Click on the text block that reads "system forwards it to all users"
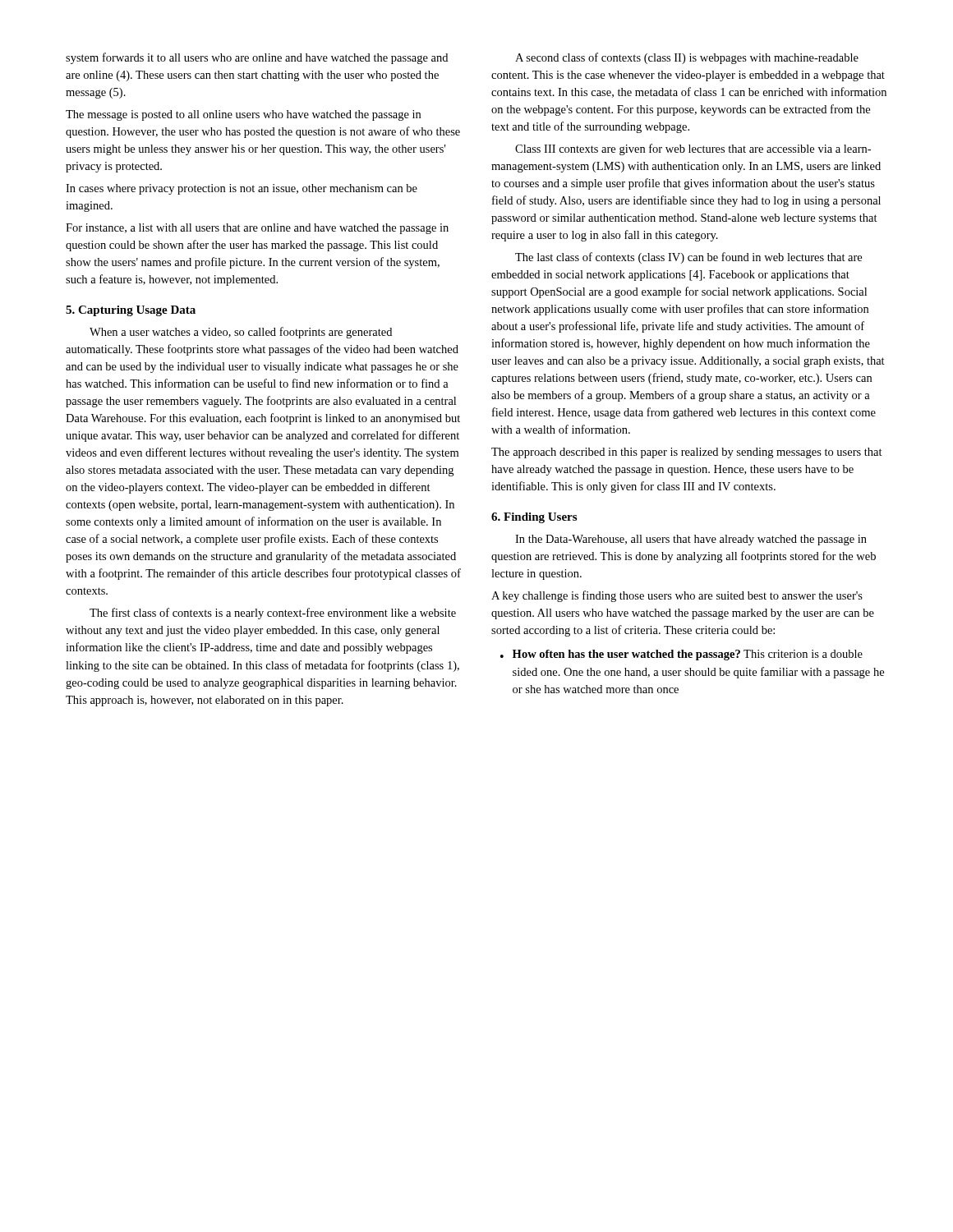The width and height of the screenshot is (953, 1232). [x=257, y=58]
